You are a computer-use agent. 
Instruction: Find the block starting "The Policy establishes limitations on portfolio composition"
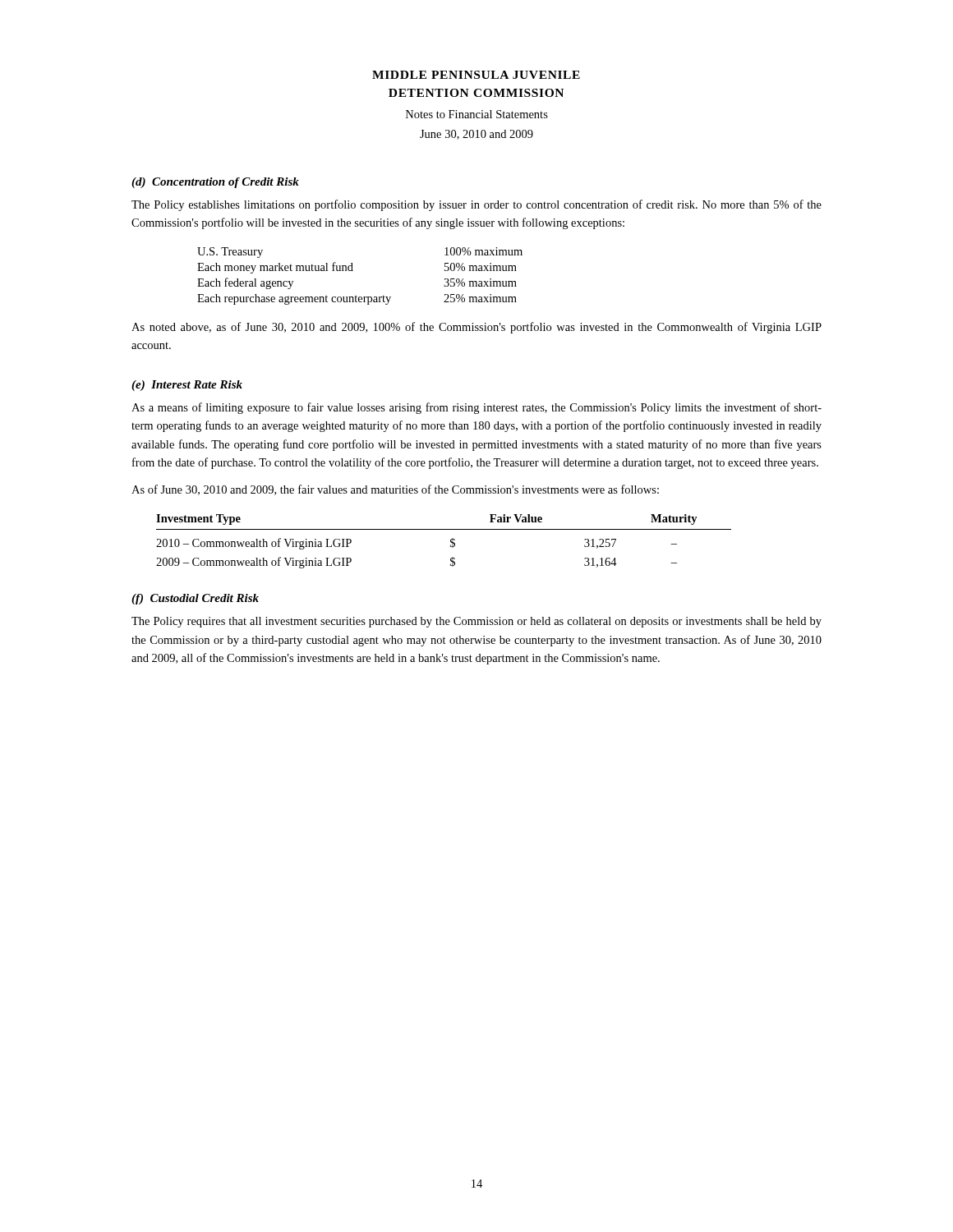coord(476,214)
